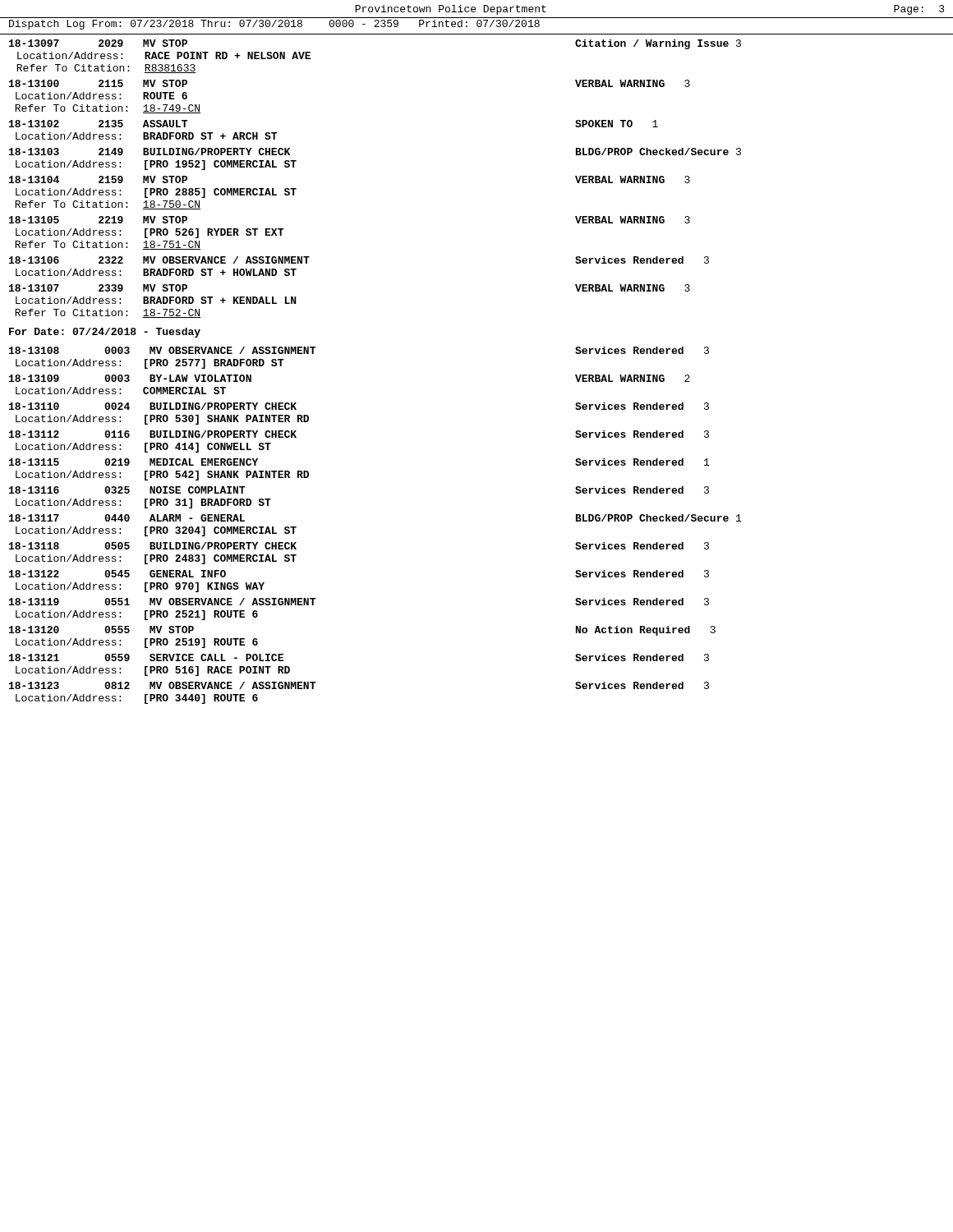Find the text starting "18-13106 2322 MV OBSERVANCE / ASSIGNMENT Services Rendered"
This screenshot has width=953, height=1232.
tap(31, 260)
